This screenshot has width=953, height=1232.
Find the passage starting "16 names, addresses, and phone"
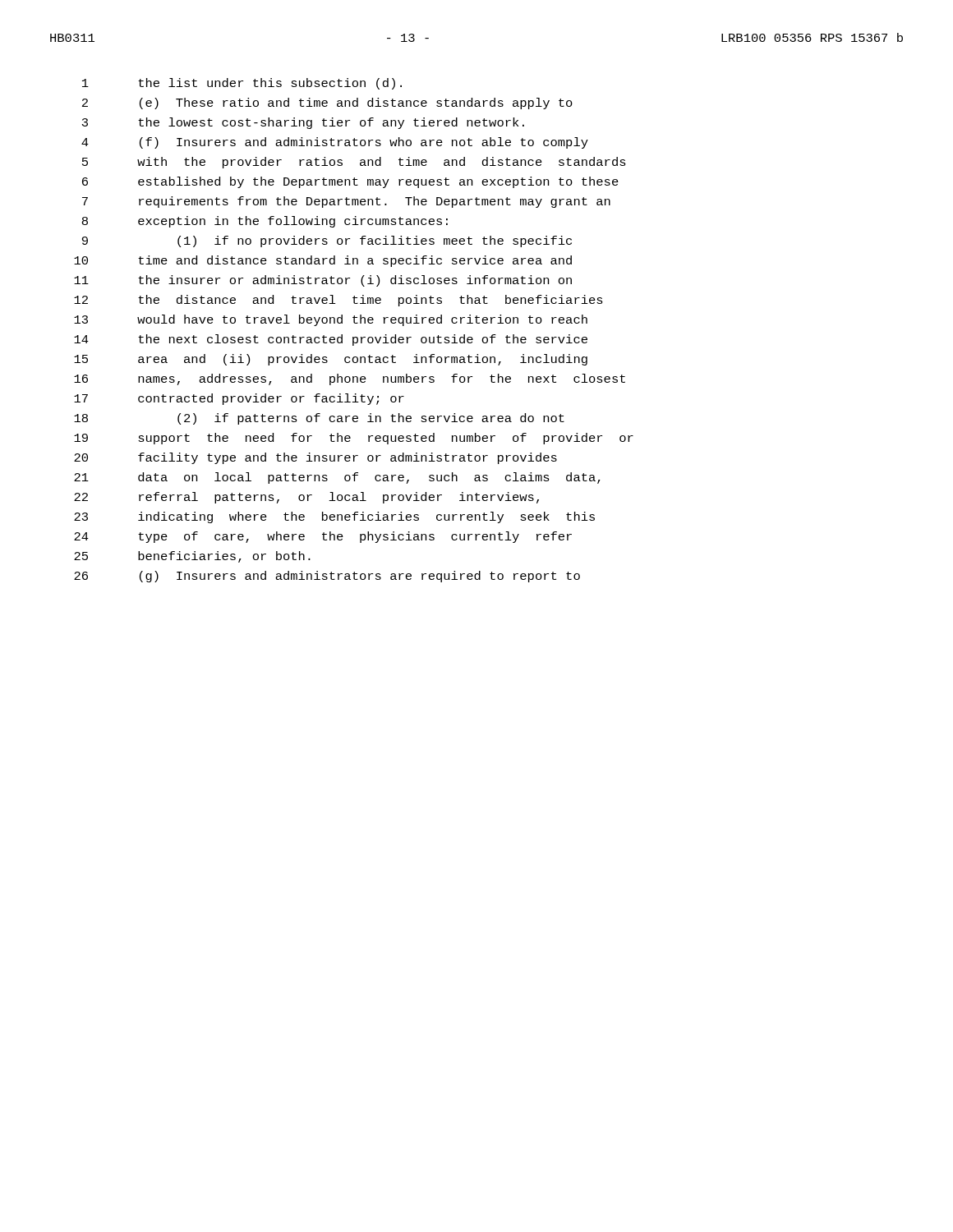coord(476,380)
